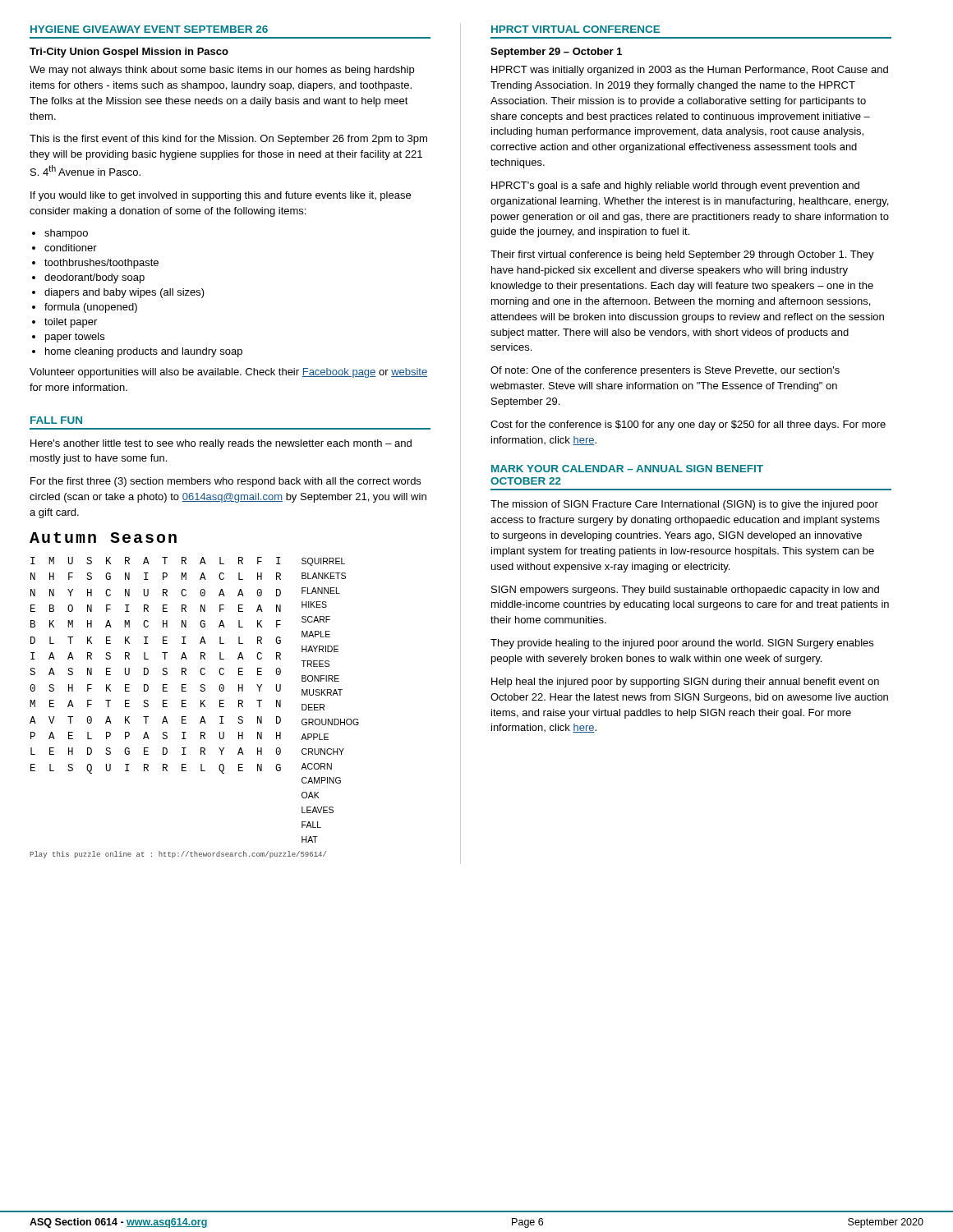Screen dimensions: 1232x953
Task: Locate the text starting "If you would like to"
Action: pos(230,204)
